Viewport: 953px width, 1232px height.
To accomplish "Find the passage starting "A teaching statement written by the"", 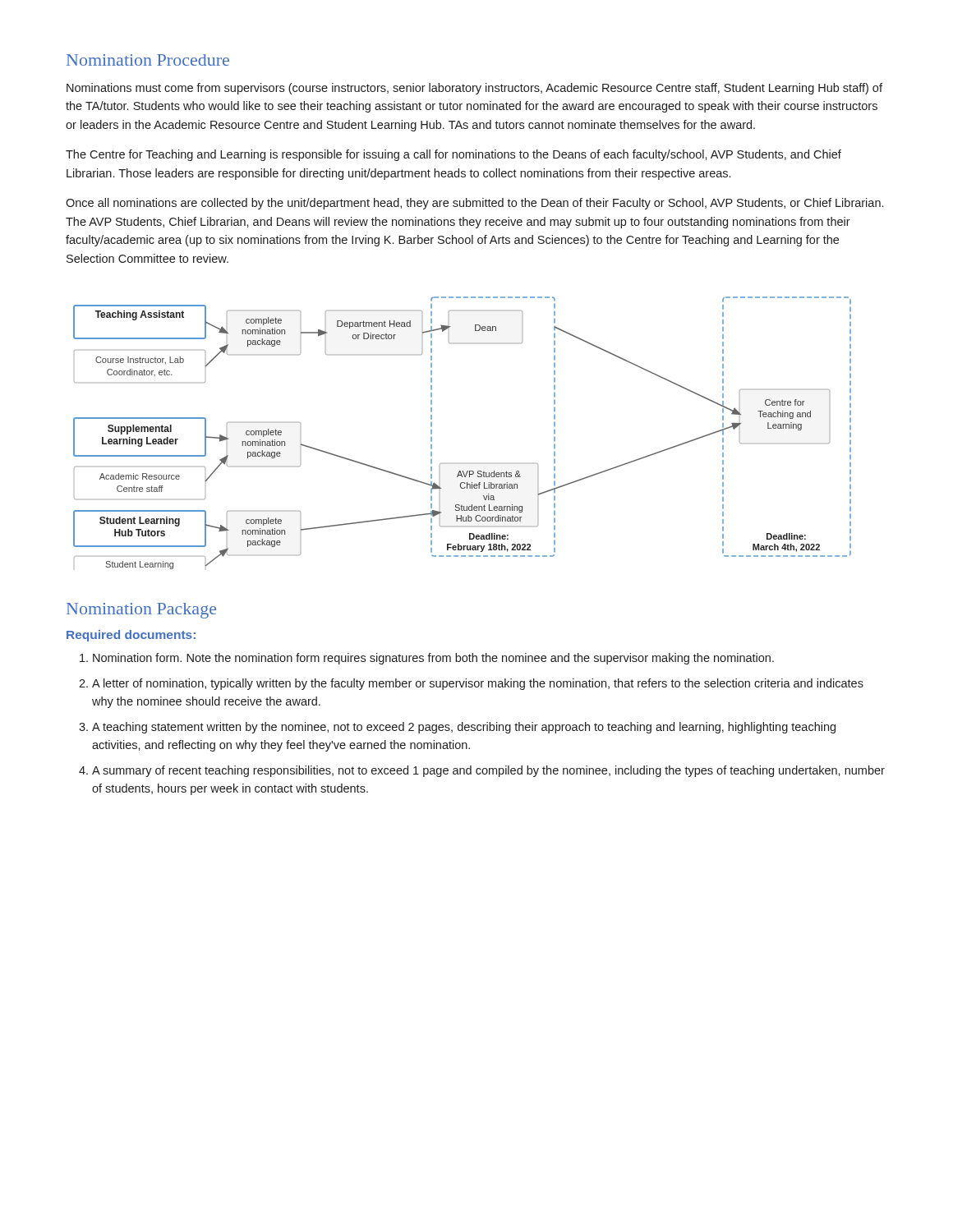I will [464, 736].
